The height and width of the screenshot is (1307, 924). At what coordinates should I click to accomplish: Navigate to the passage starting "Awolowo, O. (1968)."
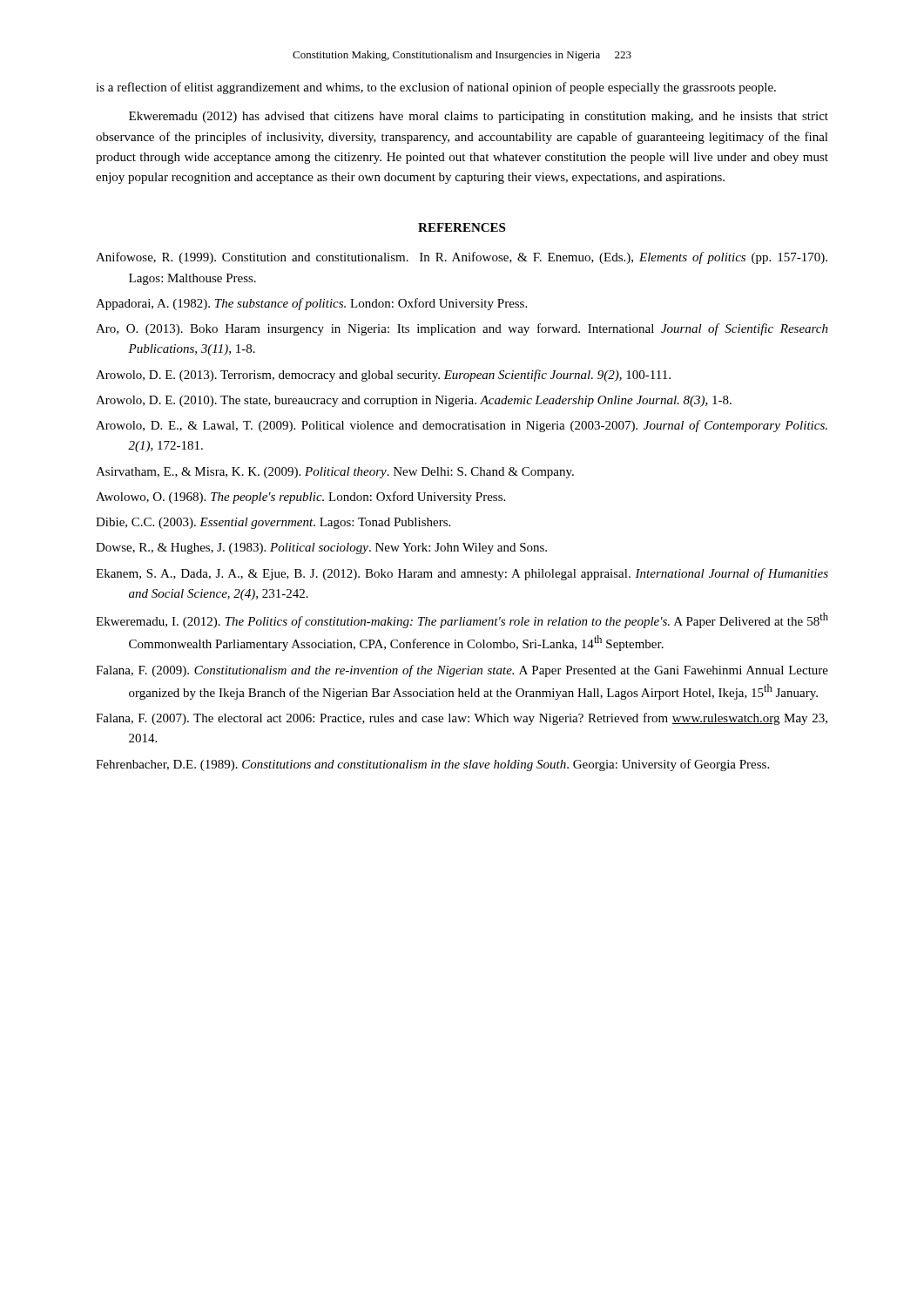(301, 496)
